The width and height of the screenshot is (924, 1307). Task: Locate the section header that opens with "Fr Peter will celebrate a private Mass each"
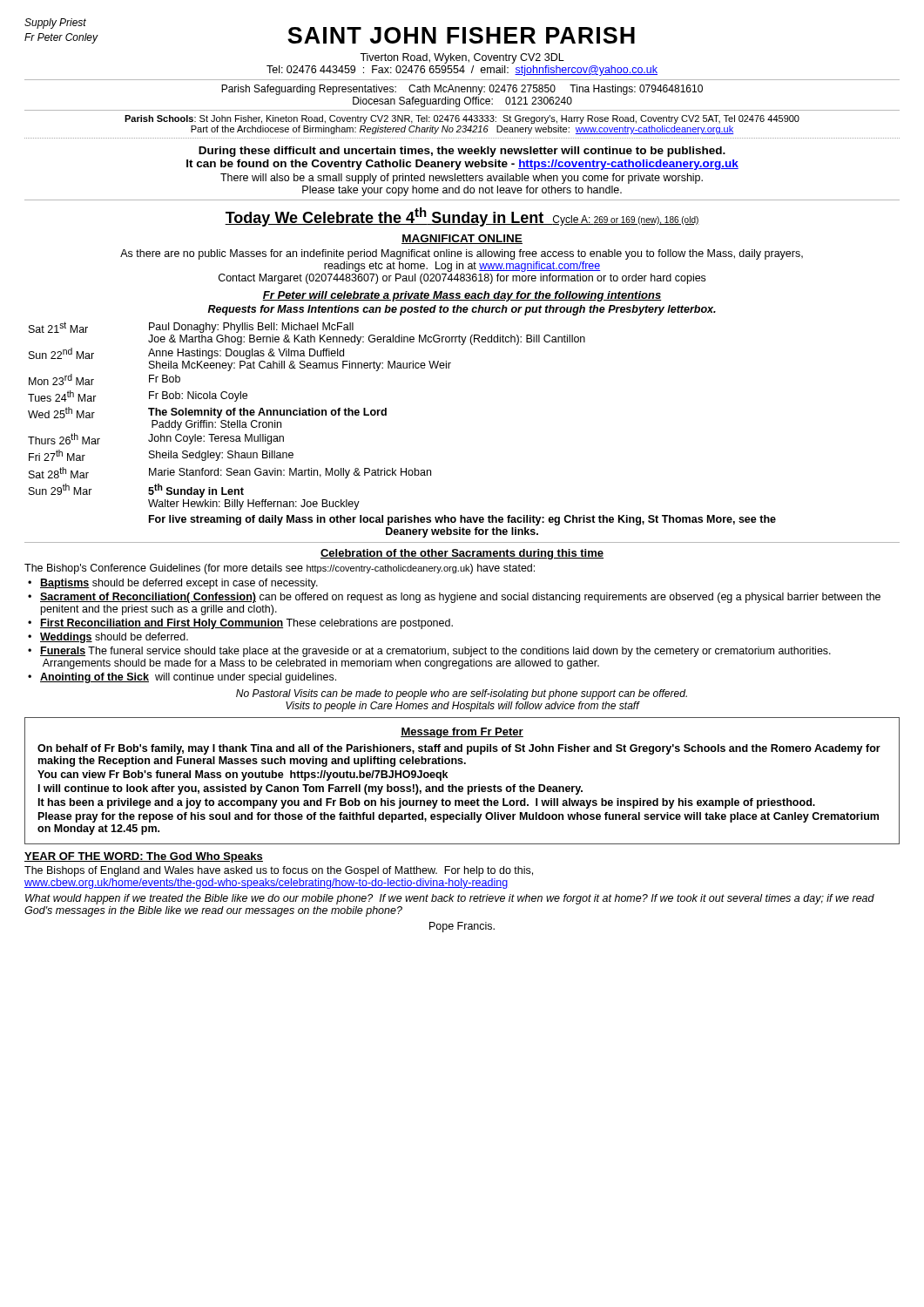point(462,295)
